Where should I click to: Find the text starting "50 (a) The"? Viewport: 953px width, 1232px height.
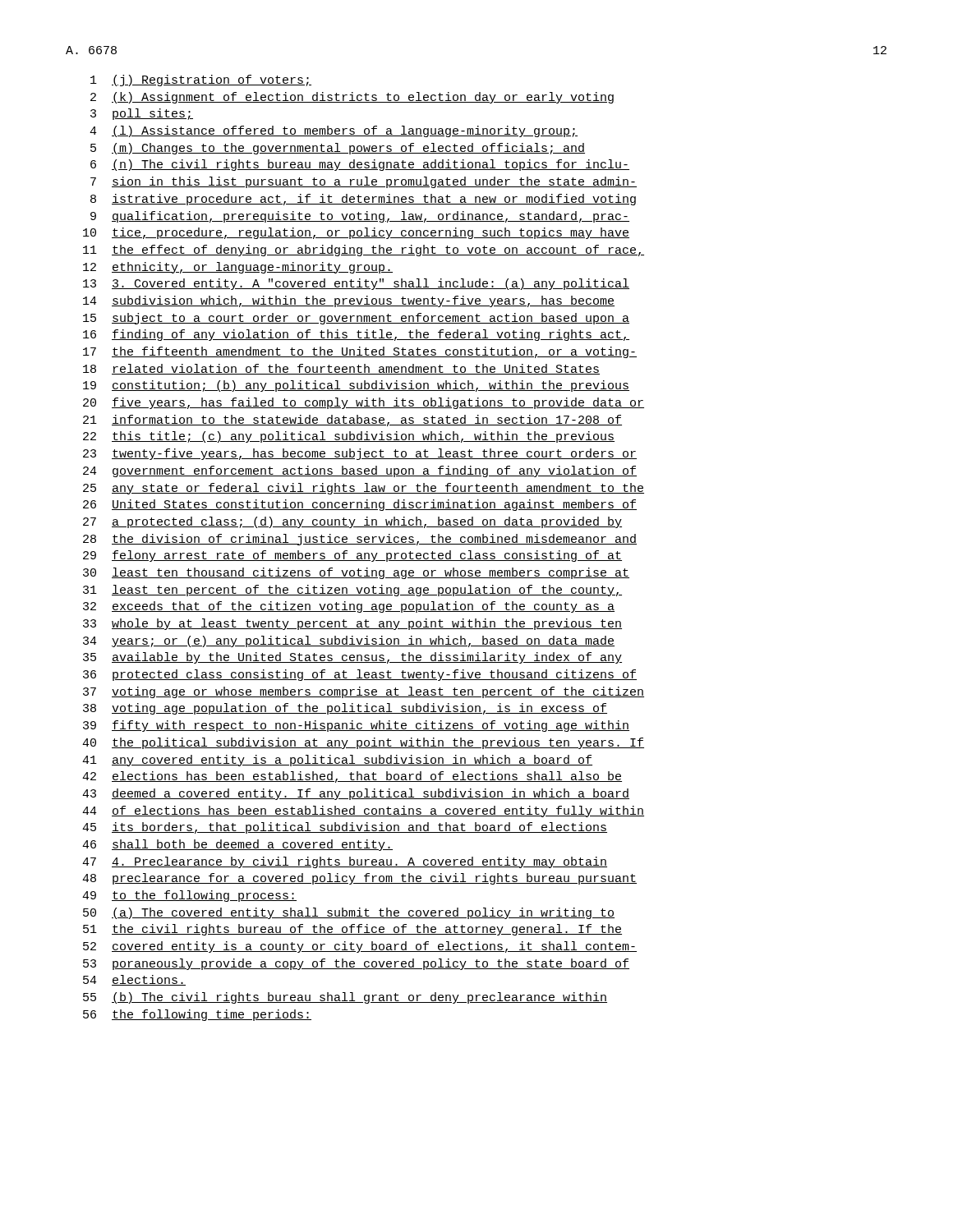pos(476,914)
